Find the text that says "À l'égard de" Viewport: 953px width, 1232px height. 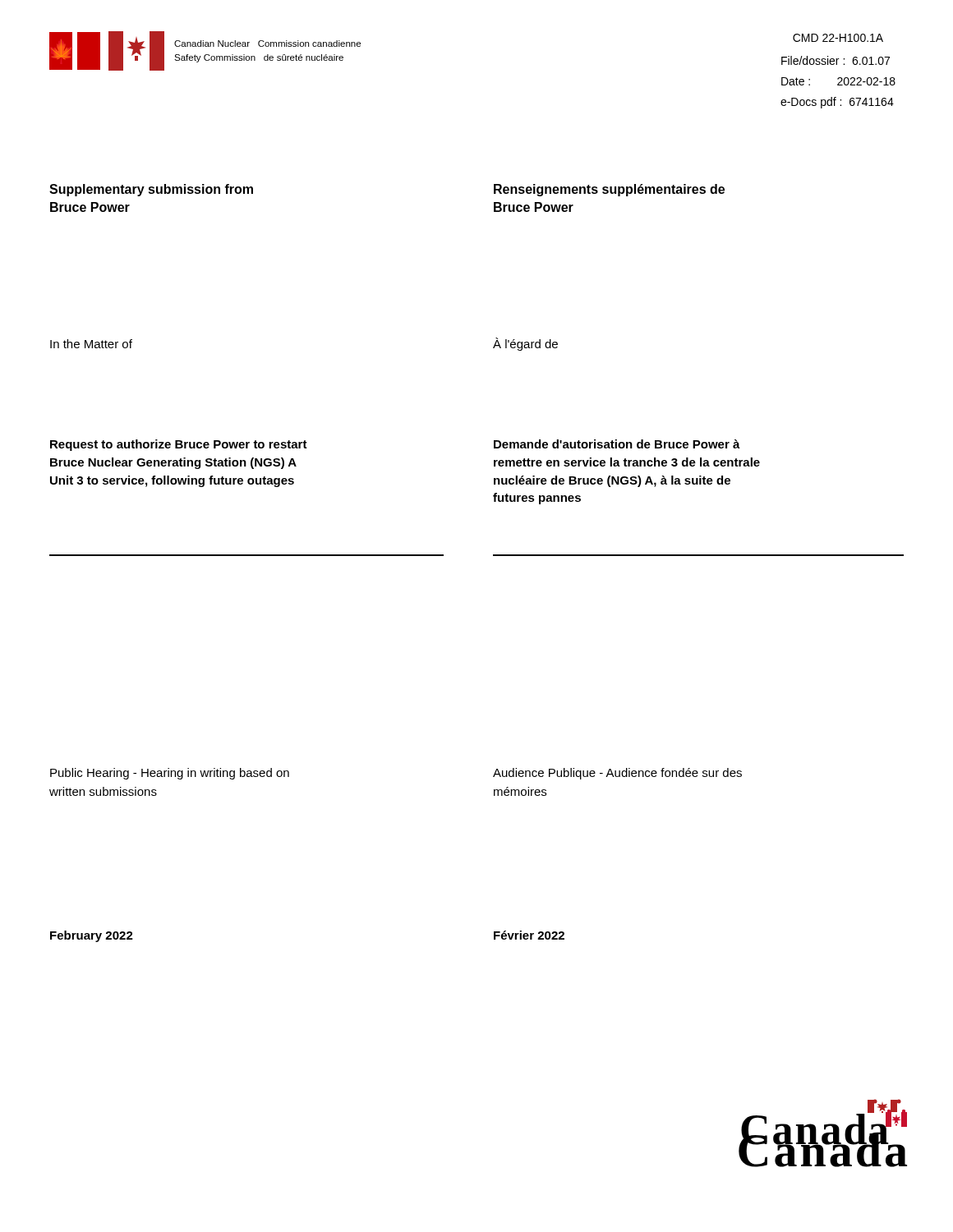(x=526, y=344)
